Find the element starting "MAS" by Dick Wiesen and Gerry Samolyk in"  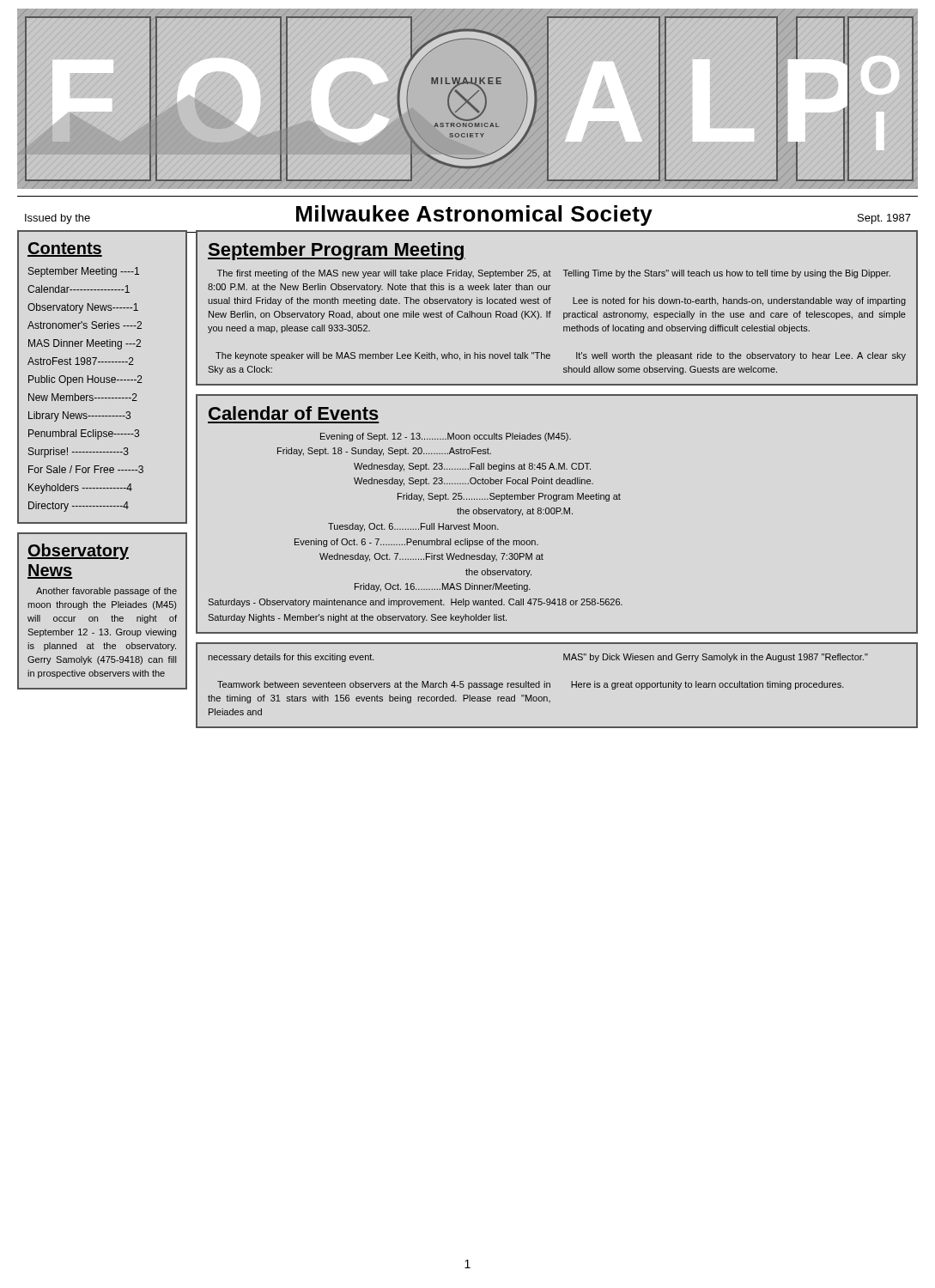pyautogui.click(x=715, y=671)
